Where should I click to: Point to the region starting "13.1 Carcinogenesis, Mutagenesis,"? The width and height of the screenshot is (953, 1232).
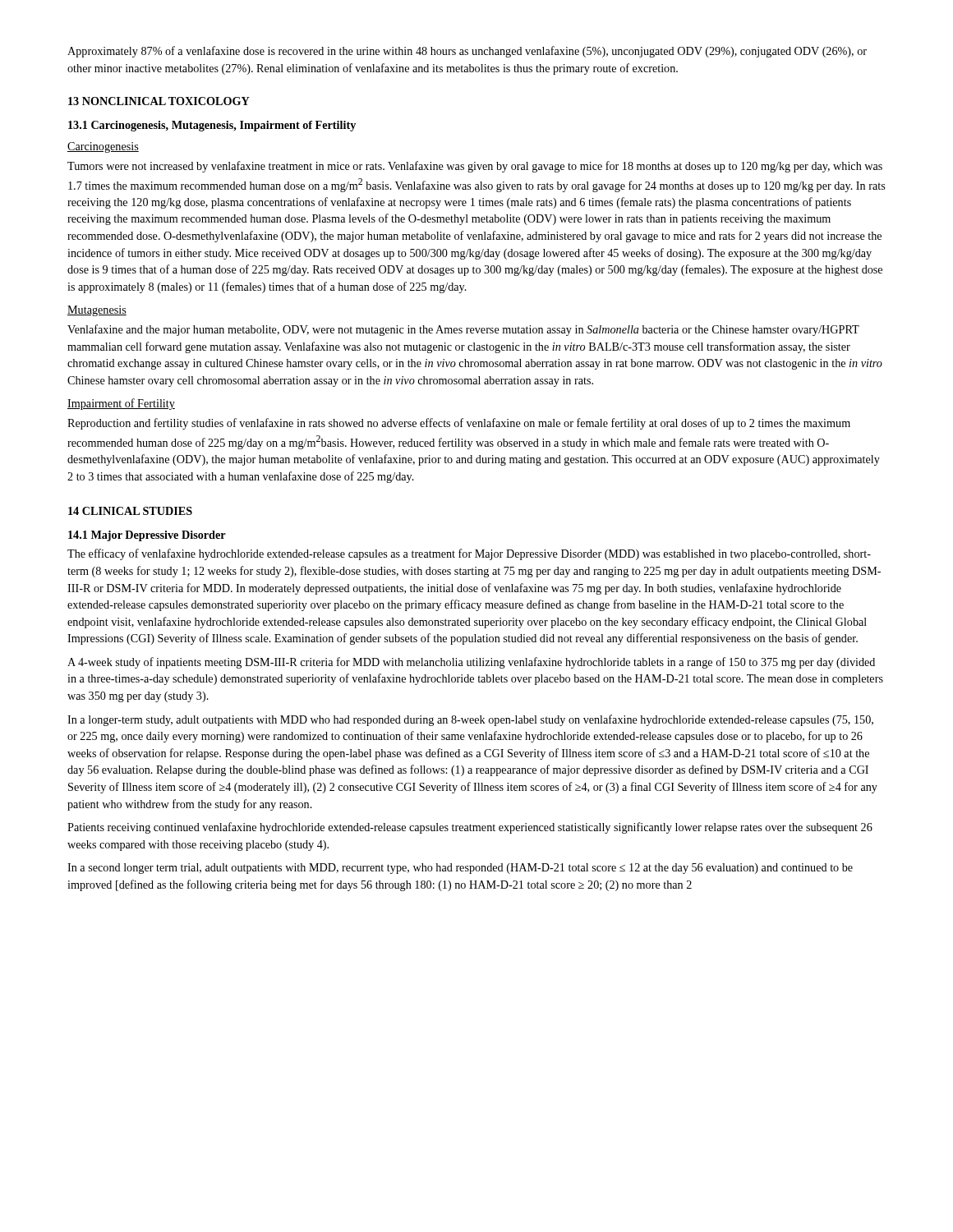click(212, 125)
